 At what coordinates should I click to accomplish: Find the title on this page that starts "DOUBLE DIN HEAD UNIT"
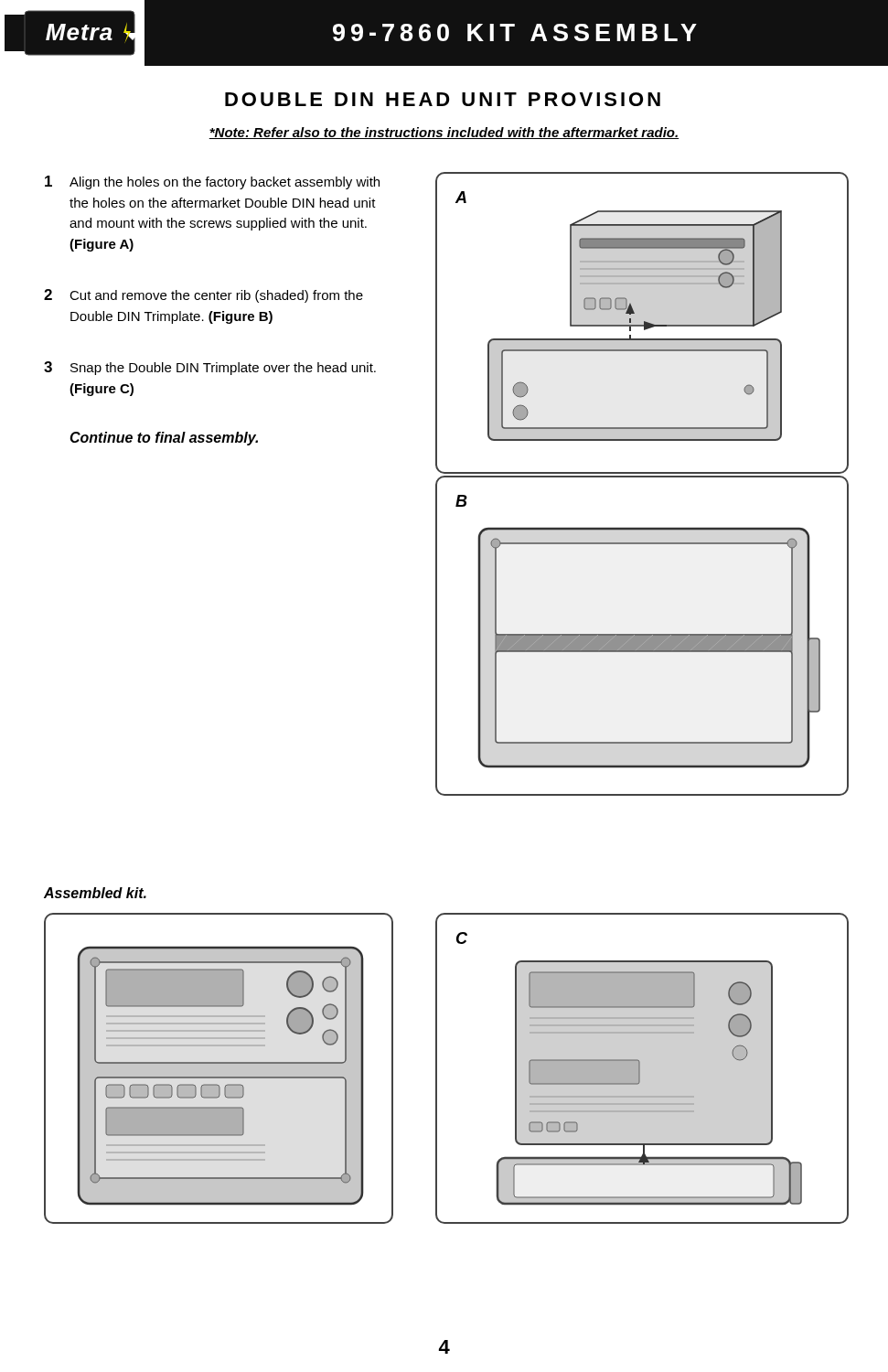pos(444,99)
